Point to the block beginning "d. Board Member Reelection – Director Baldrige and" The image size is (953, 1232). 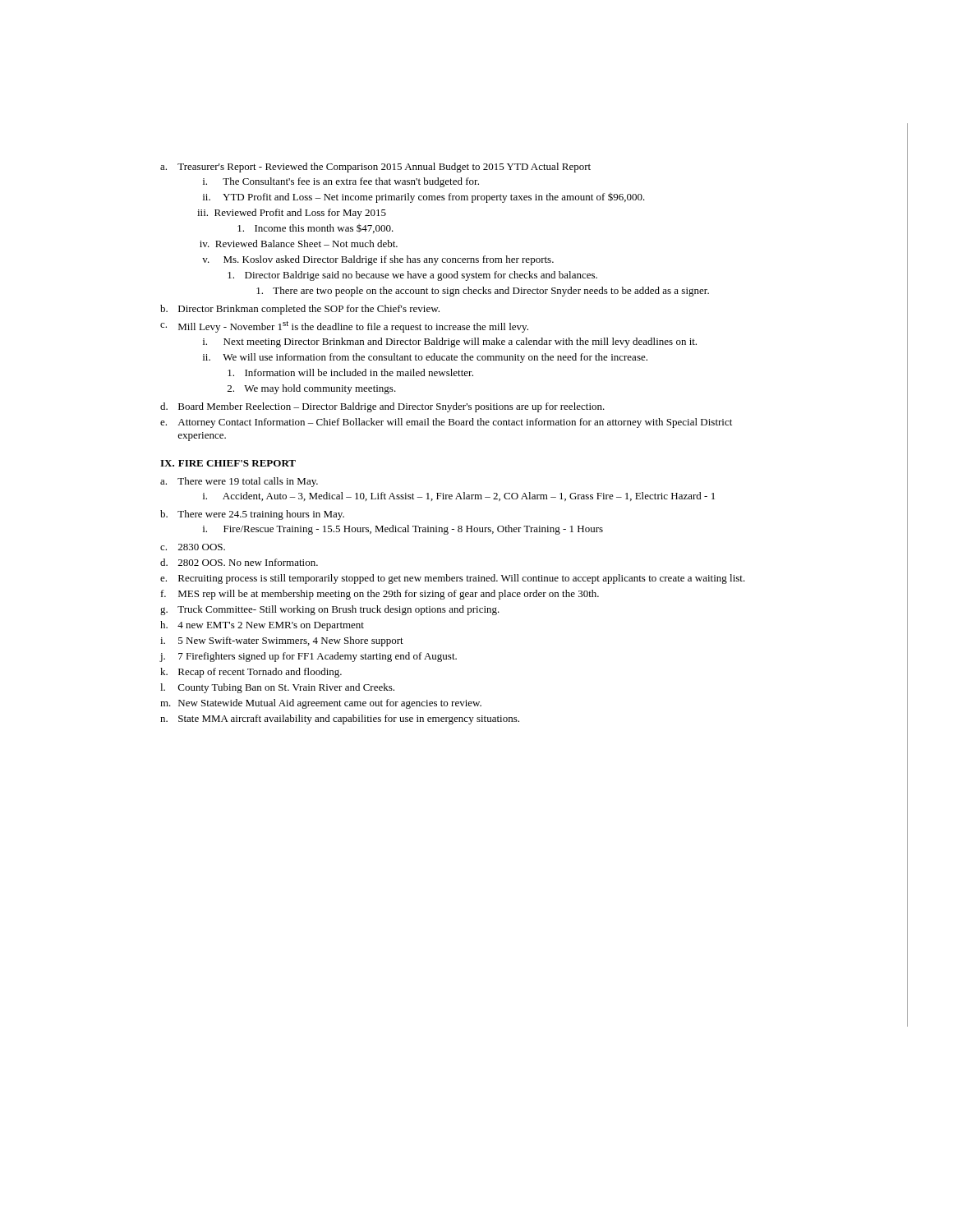tap(456, 407)
